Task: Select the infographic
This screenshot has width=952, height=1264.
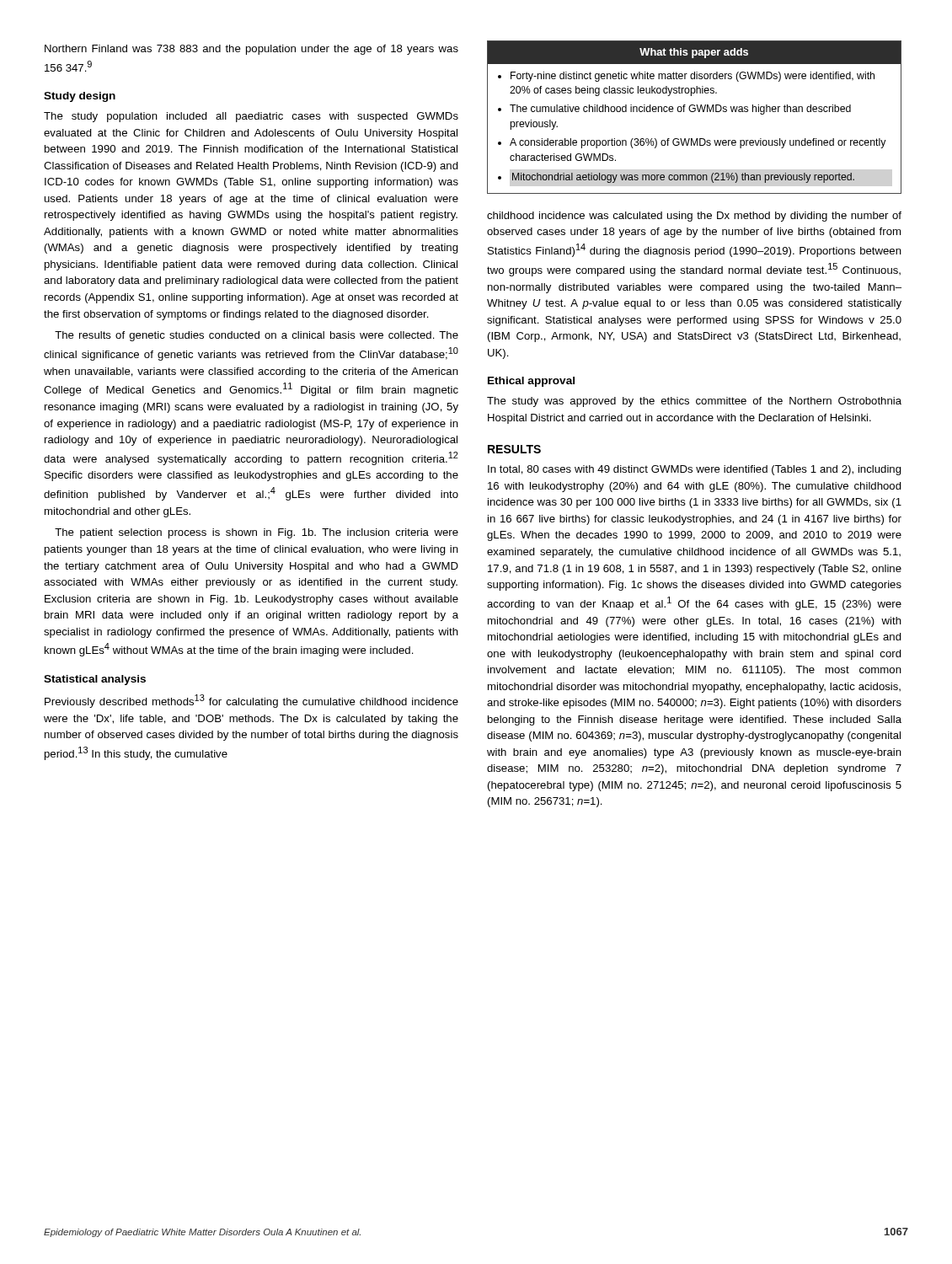Action: 694,117
